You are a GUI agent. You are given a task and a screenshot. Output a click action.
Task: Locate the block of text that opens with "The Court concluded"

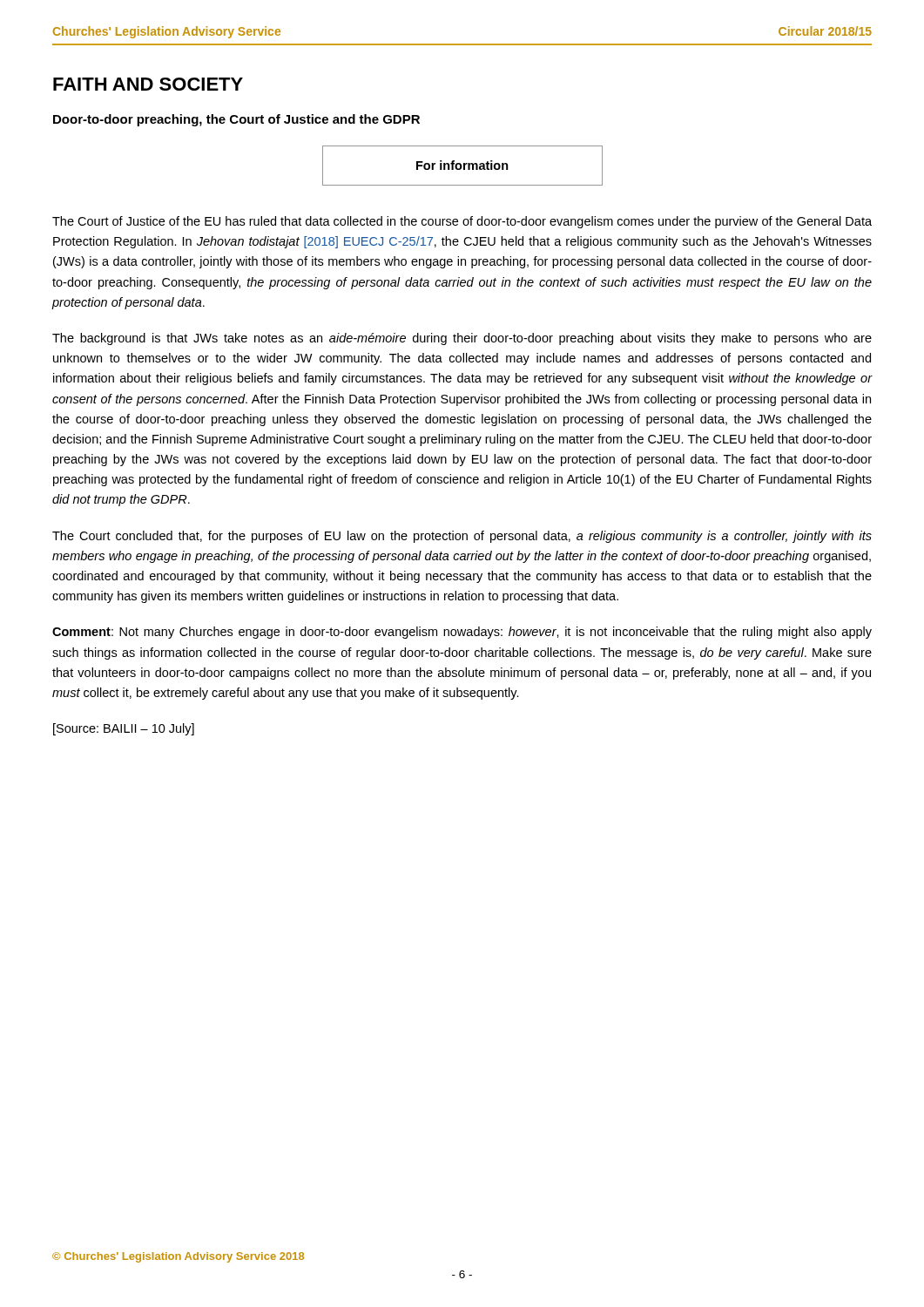pos(462,566)
